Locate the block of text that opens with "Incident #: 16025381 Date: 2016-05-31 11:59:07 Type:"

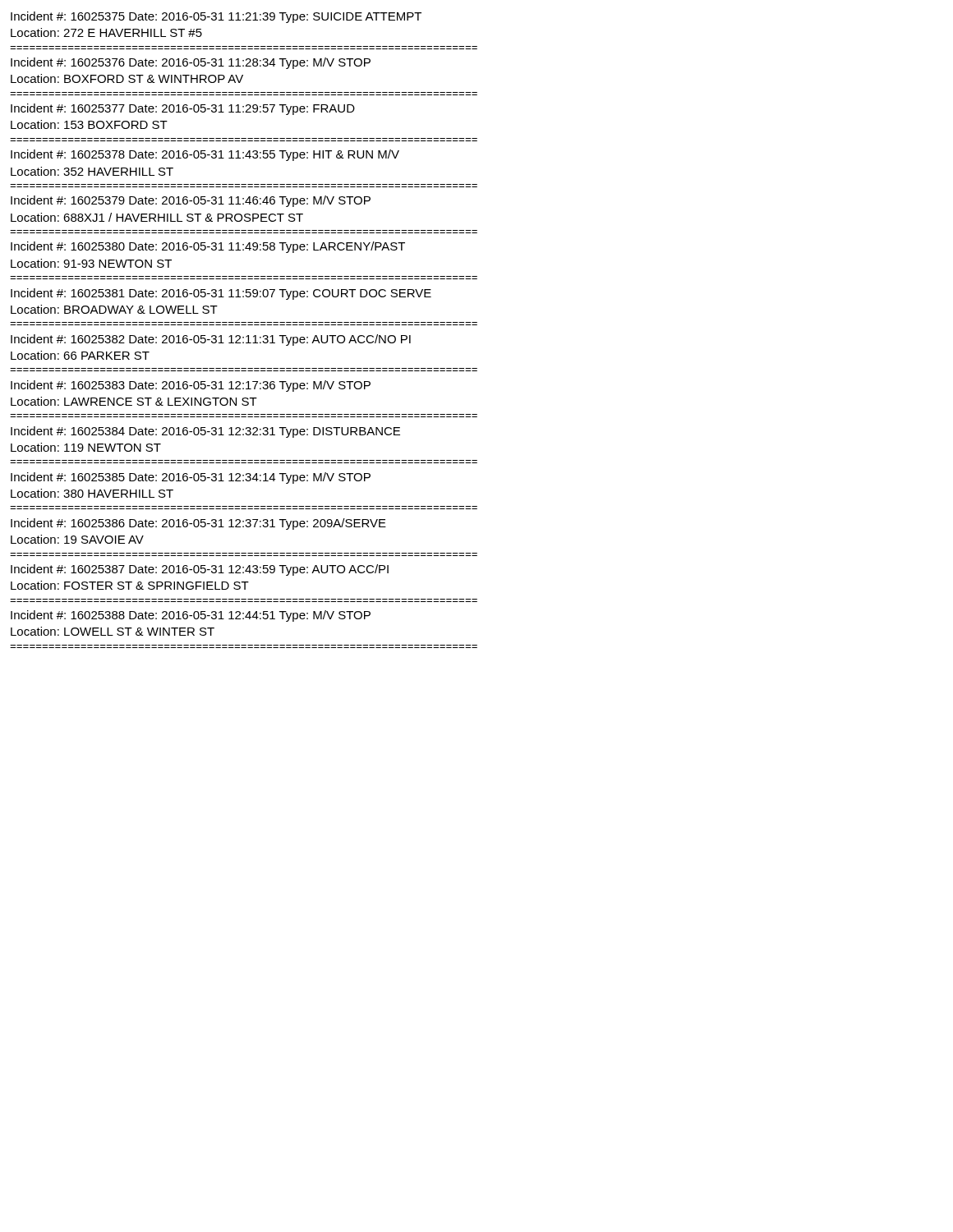pyautogui.click(x=221, y=294)
